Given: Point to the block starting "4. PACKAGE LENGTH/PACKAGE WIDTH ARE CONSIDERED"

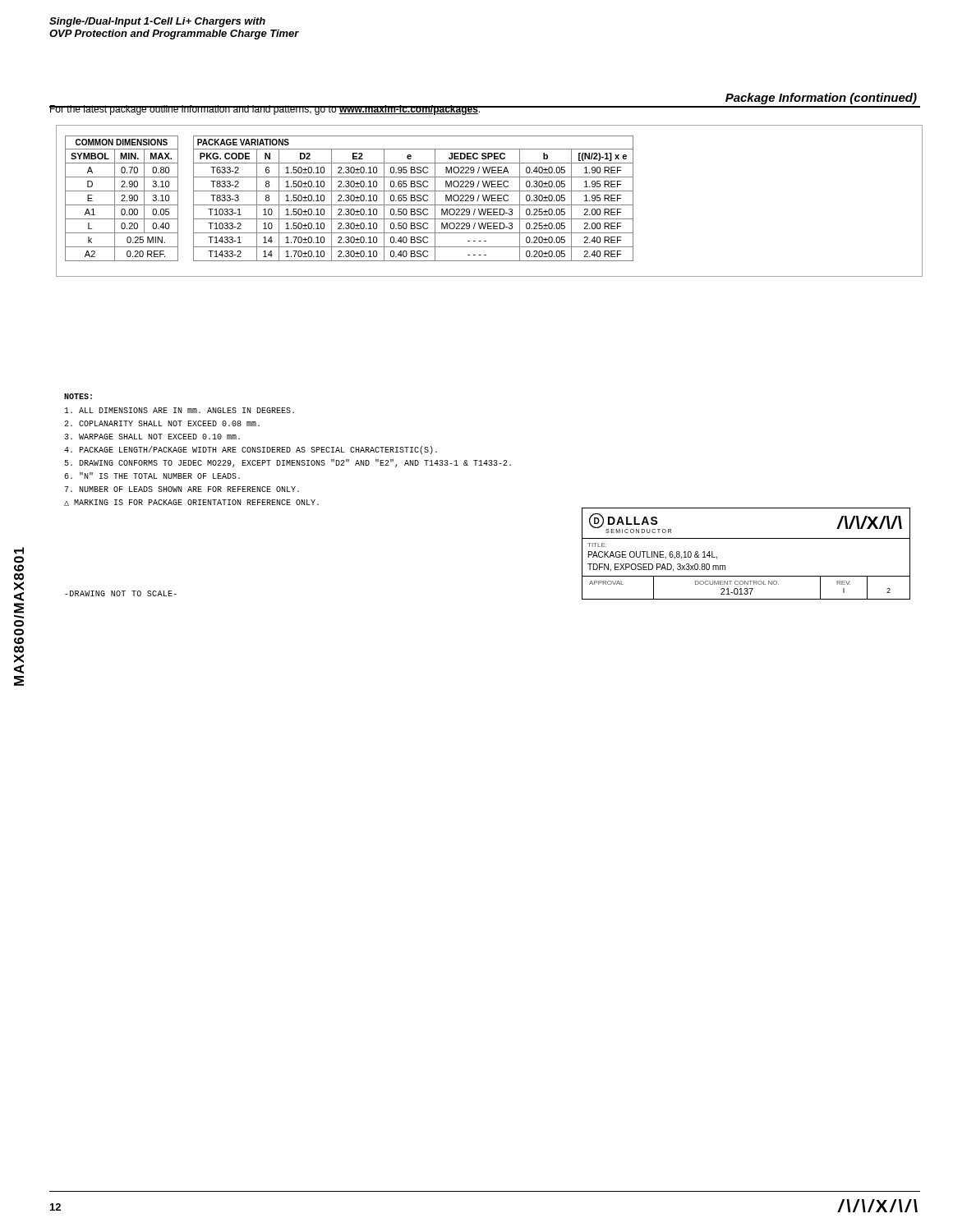Looking at the screenshot, I should [251, 450].
